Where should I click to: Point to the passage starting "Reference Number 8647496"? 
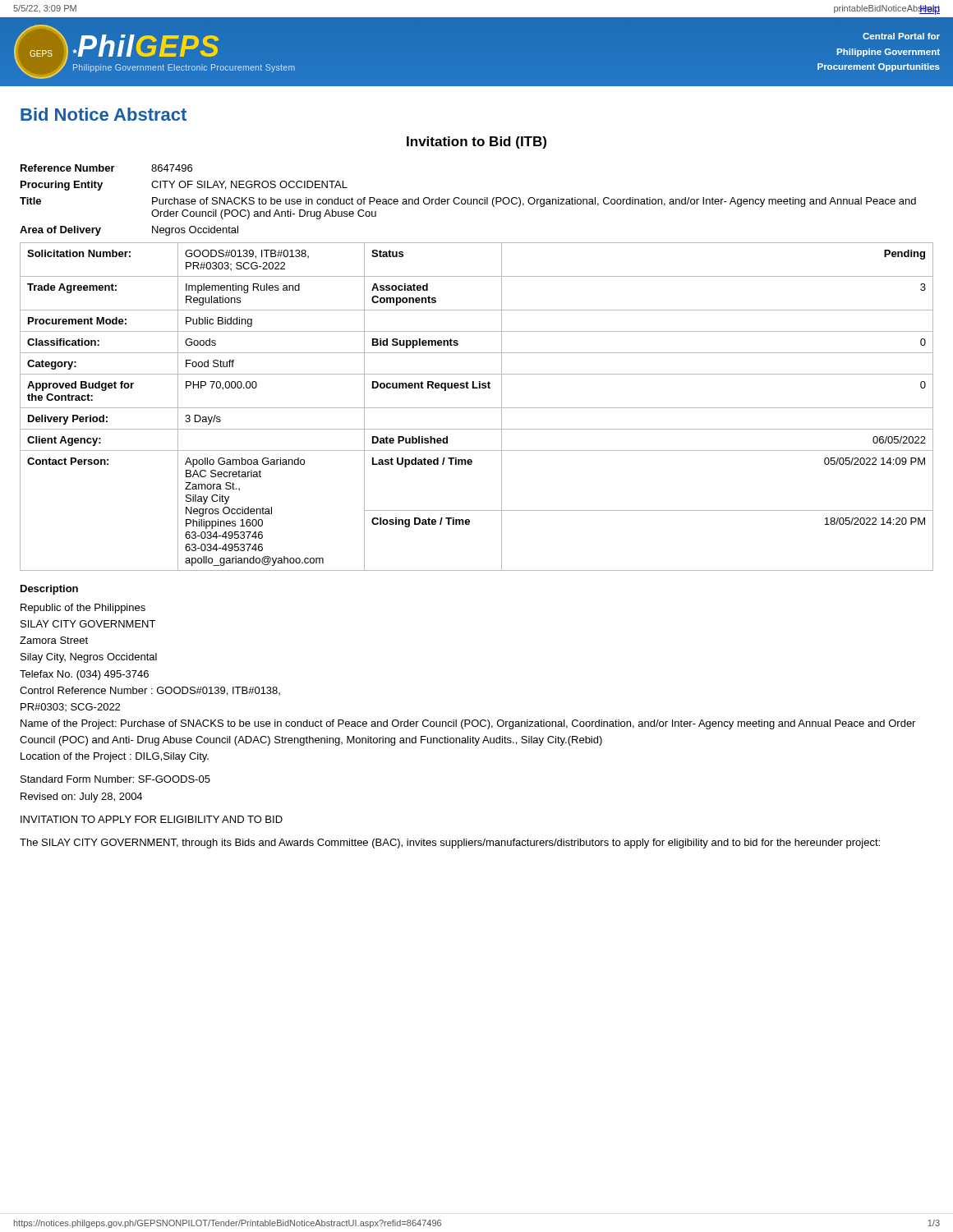coord(106,168)
